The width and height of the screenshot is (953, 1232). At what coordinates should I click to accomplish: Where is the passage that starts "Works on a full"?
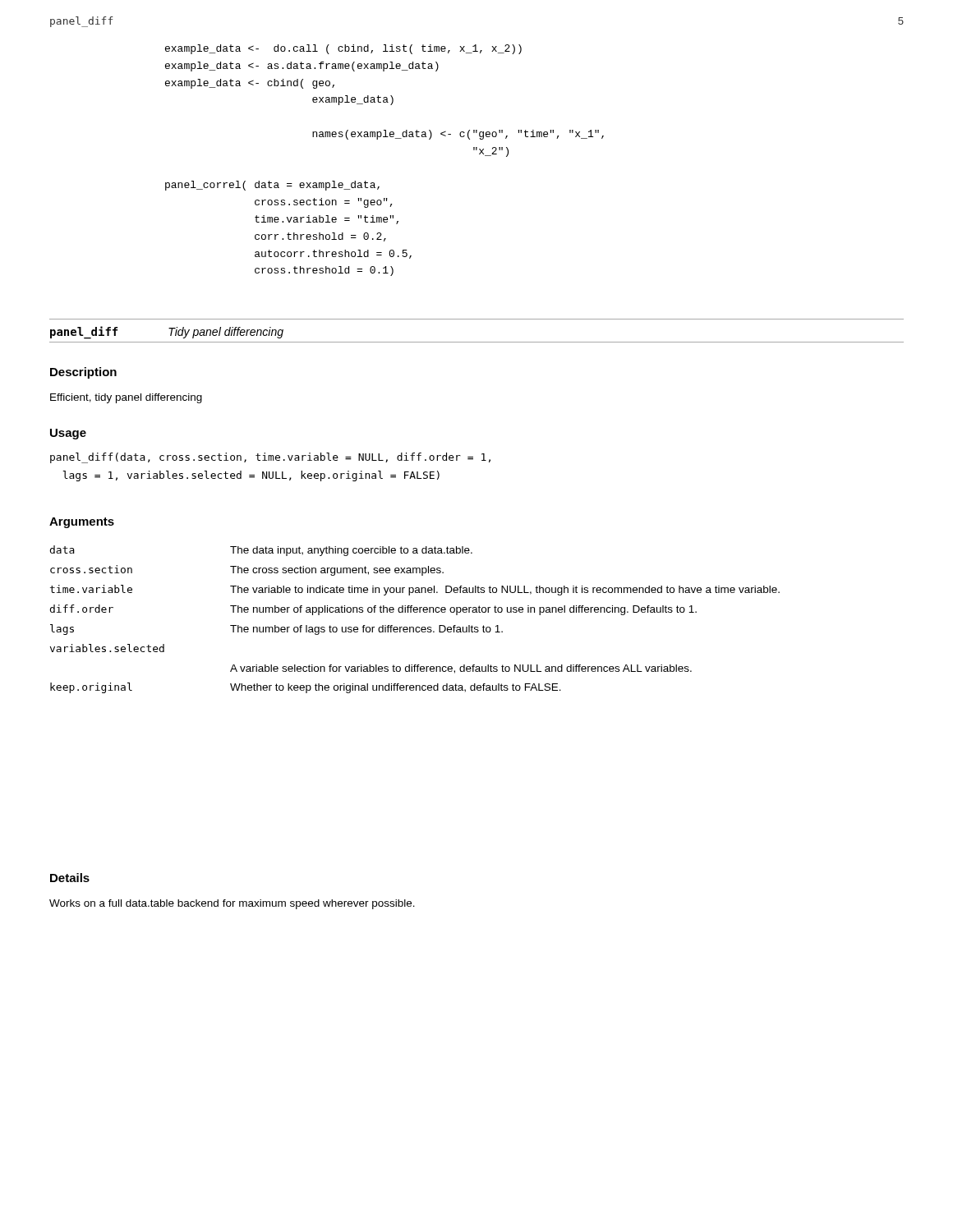232,903
